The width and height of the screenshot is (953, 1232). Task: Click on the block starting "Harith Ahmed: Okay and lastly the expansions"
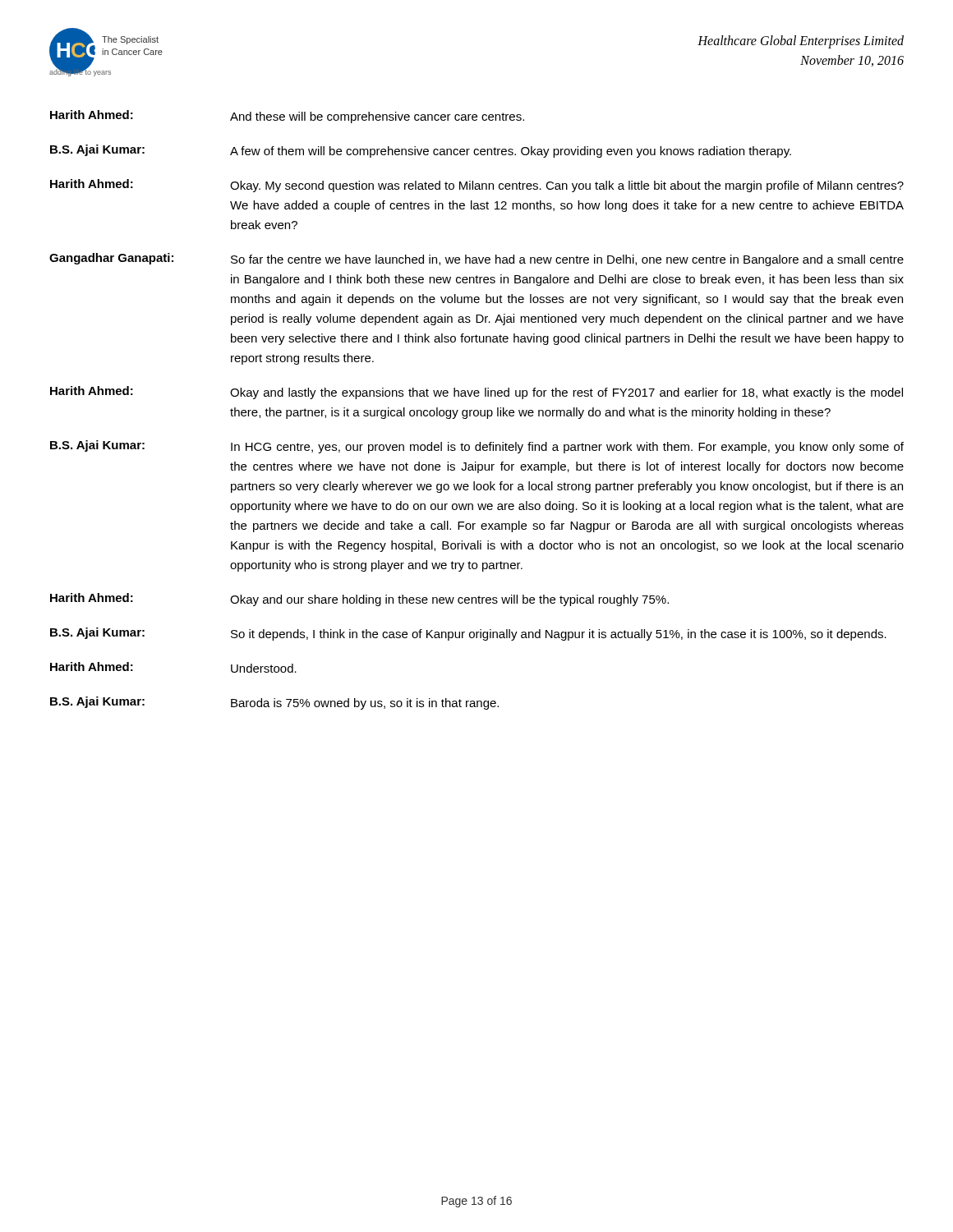click(x=476, y=402)
